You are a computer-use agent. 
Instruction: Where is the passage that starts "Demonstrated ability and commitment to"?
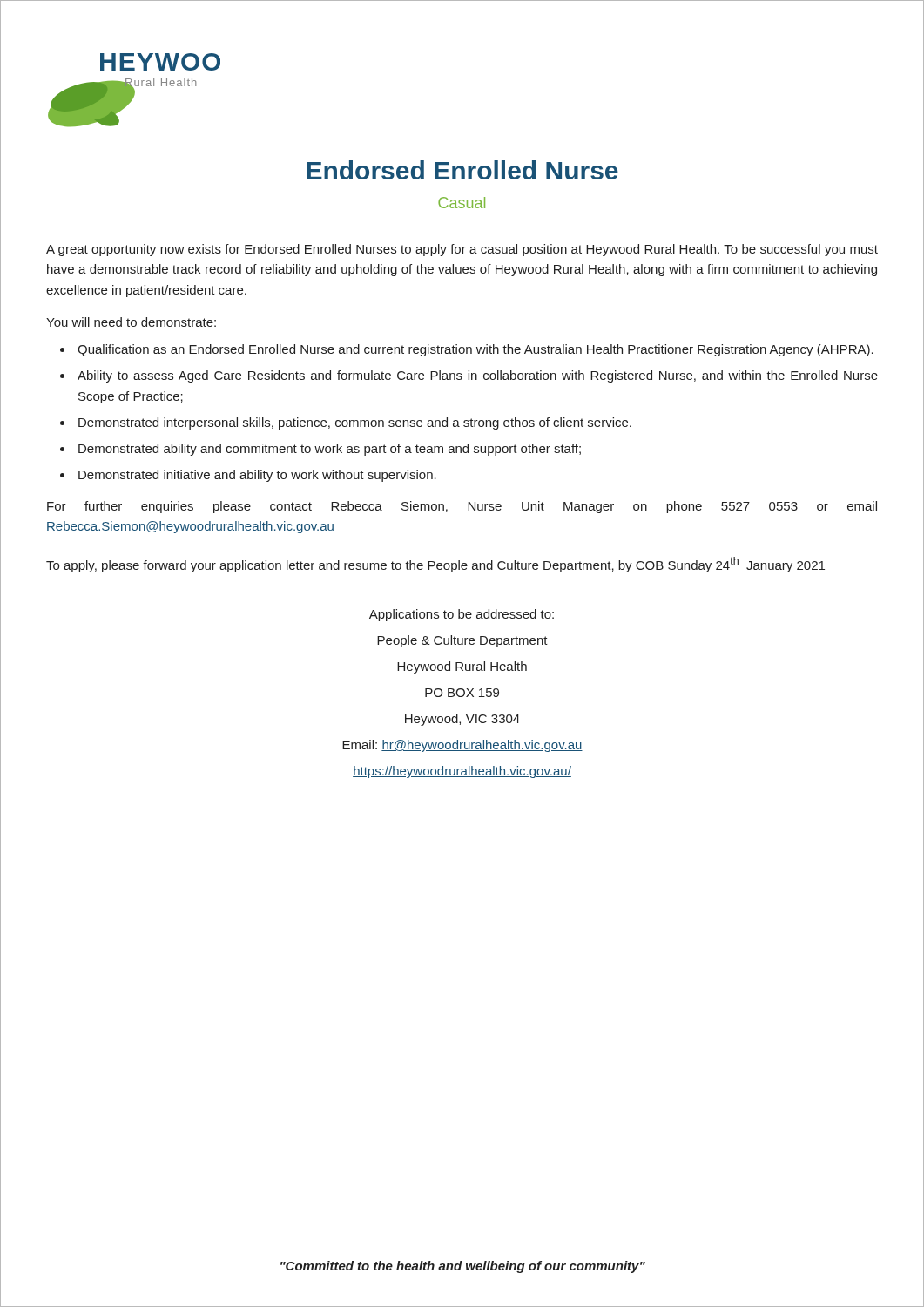click(330, 448)
